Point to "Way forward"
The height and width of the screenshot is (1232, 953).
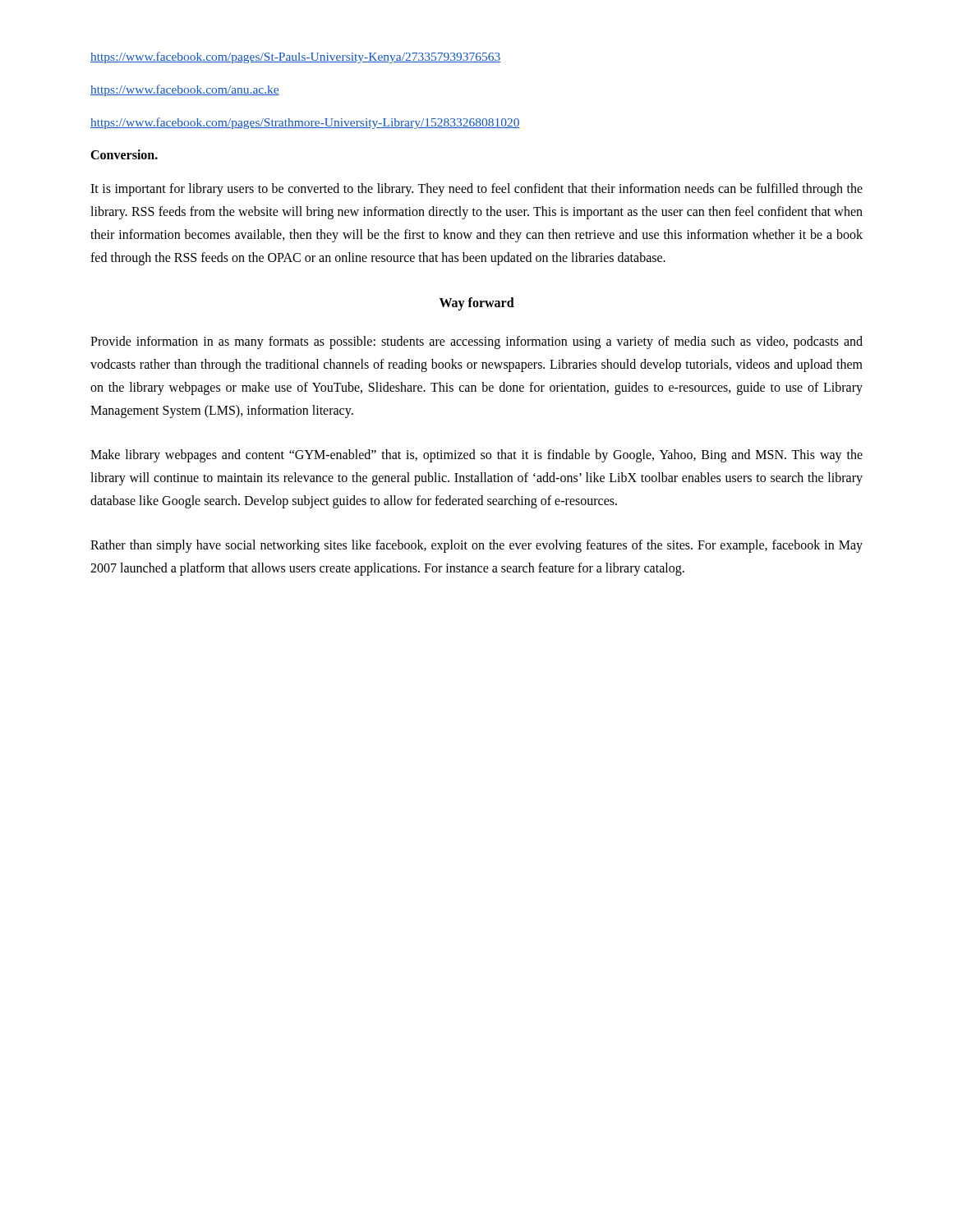476,303
